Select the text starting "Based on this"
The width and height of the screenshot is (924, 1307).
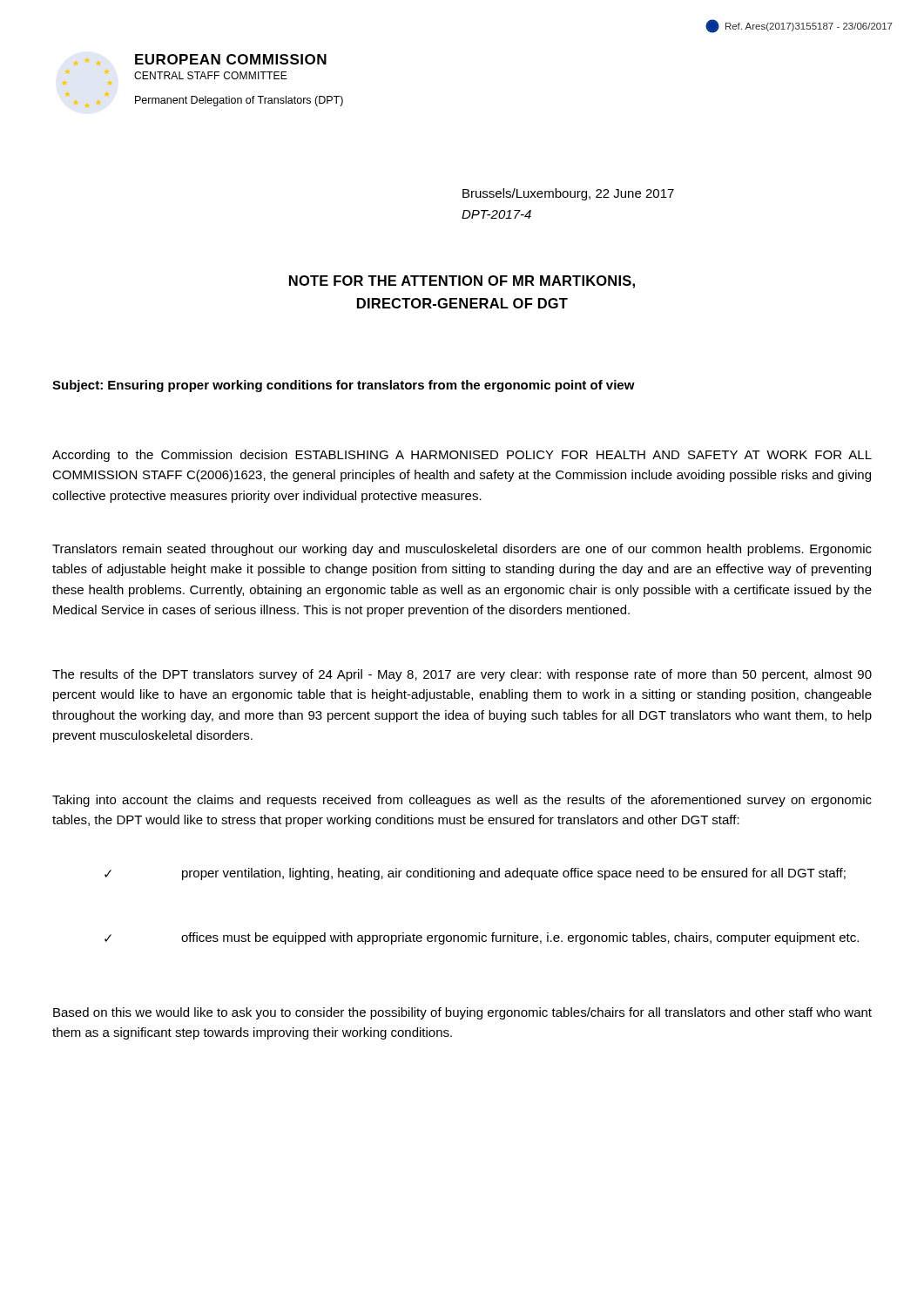coord(462,1022)
